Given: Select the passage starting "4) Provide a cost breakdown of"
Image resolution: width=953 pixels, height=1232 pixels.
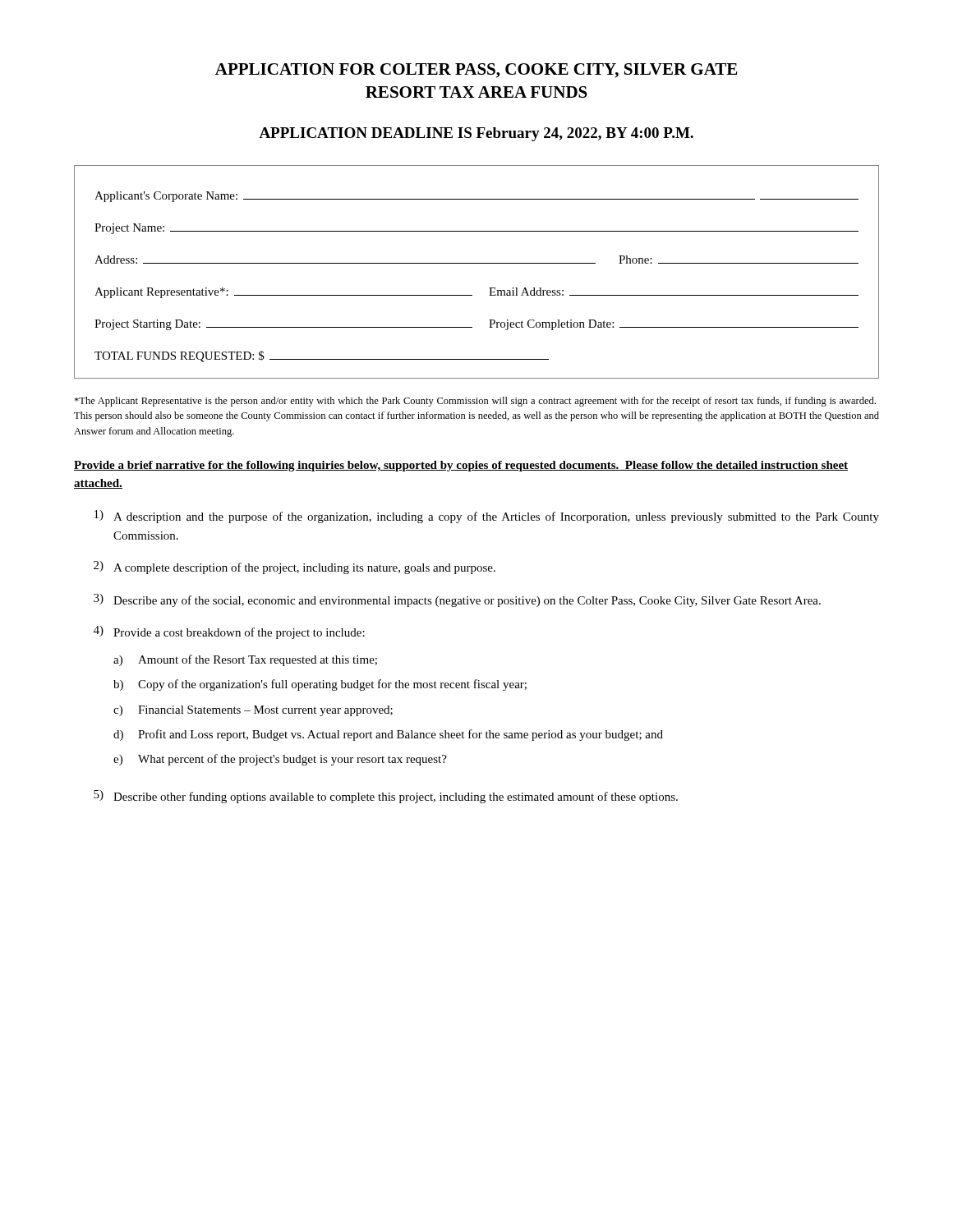Looking at the screenshot, I should point(476,699).
